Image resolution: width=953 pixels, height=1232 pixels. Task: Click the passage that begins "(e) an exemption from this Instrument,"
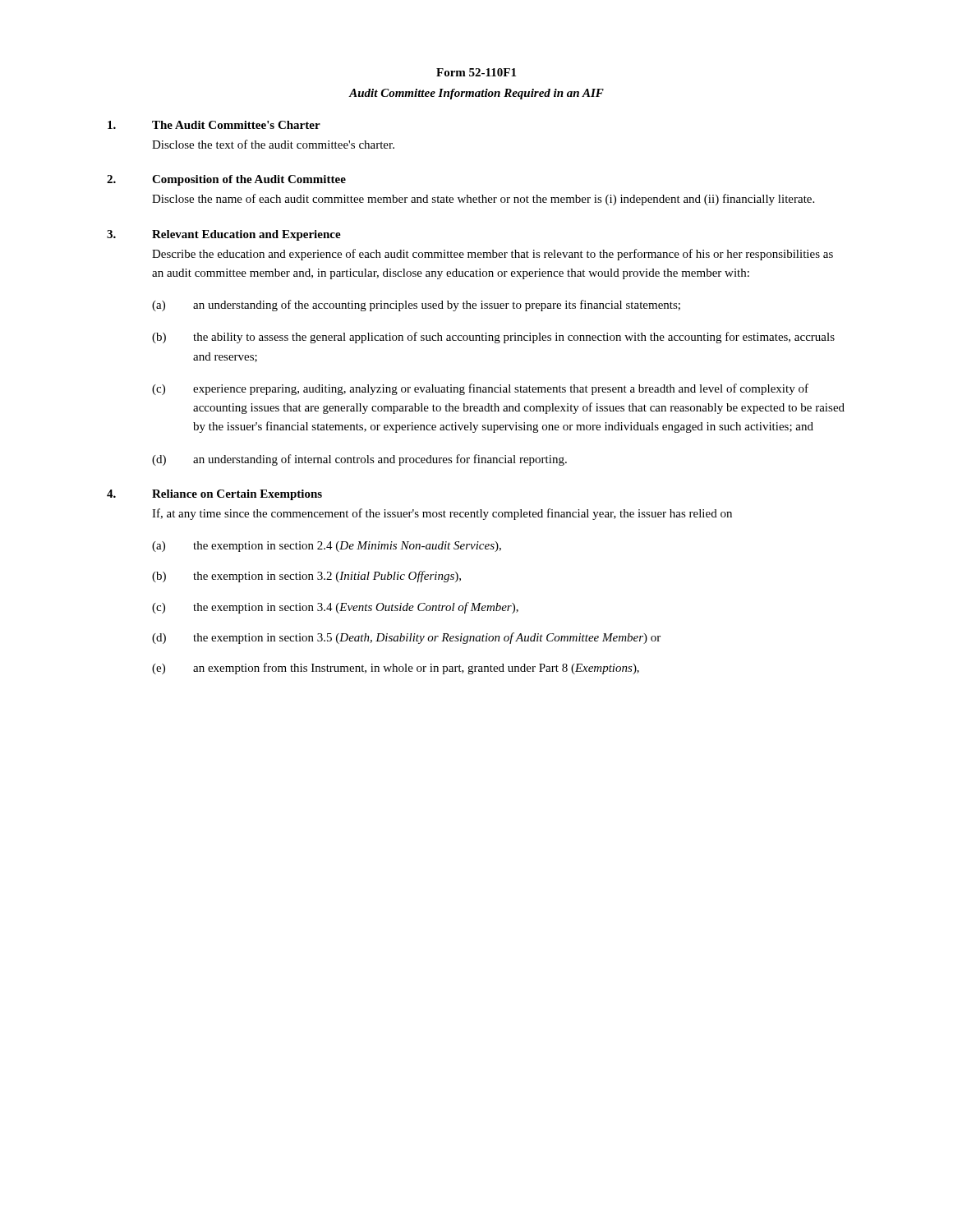tap(396, 668)
